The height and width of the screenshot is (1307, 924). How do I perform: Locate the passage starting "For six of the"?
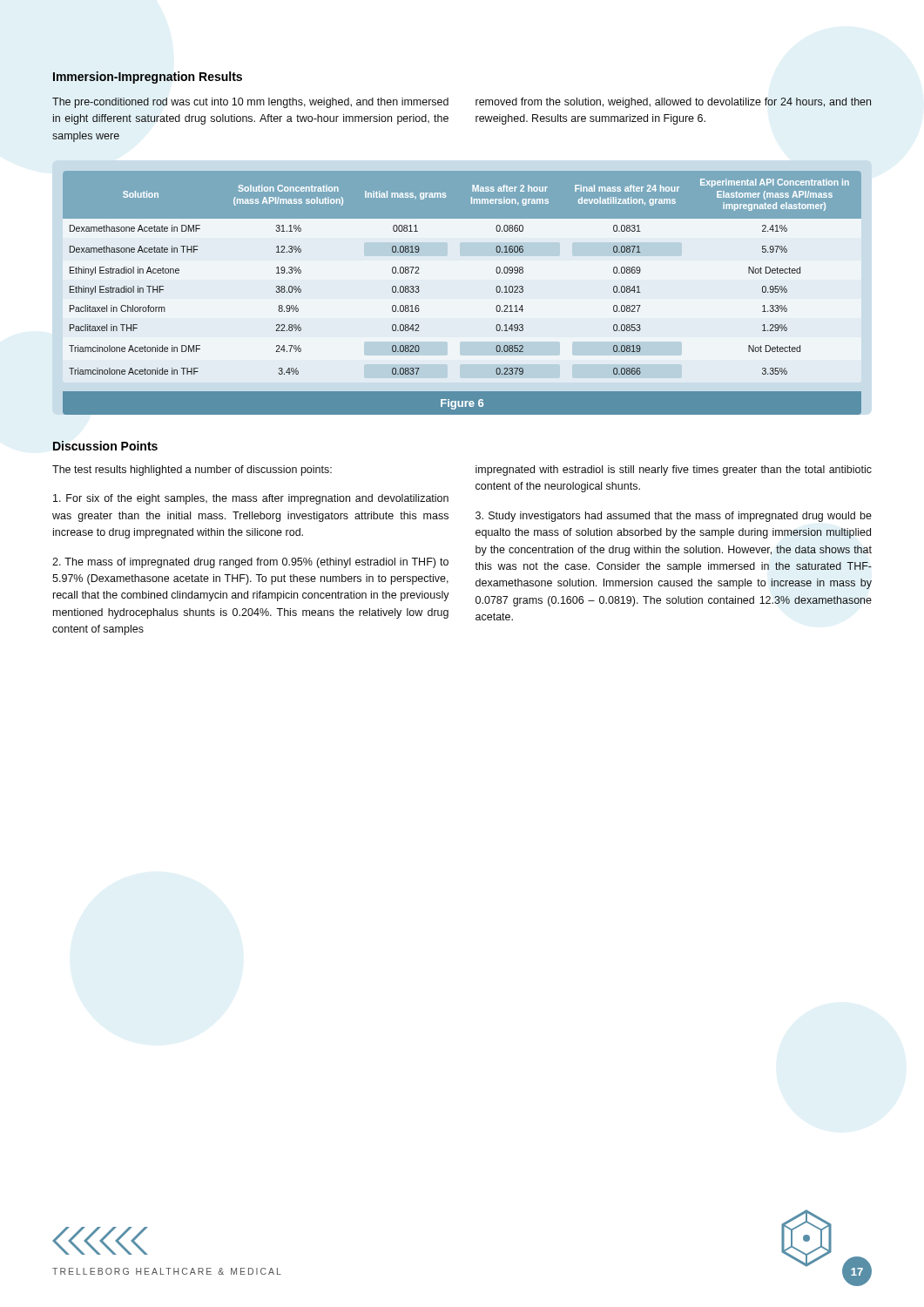tap(251, 516)
